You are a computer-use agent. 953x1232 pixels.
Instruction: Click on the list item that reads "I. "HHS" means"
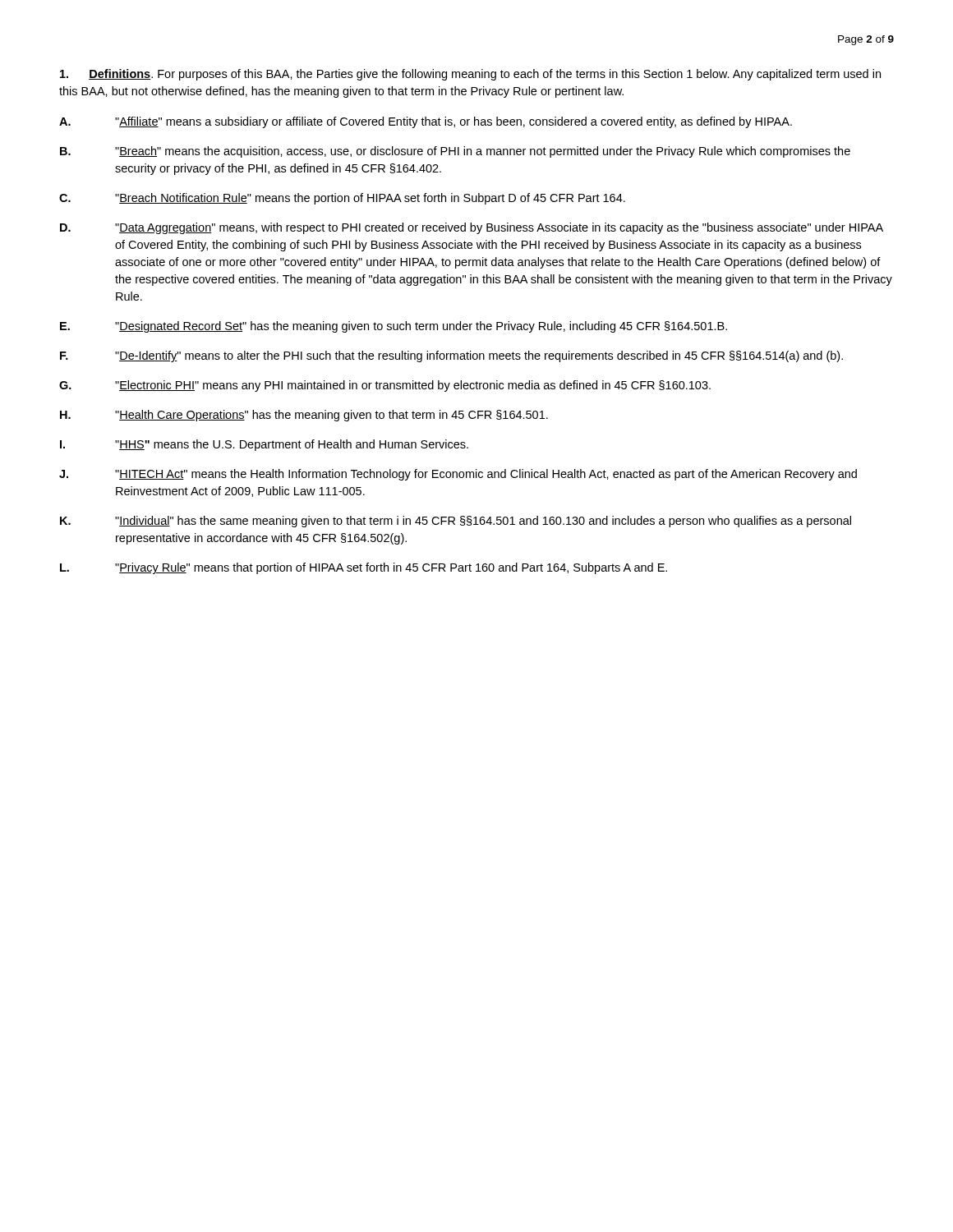tap(476, 445)
